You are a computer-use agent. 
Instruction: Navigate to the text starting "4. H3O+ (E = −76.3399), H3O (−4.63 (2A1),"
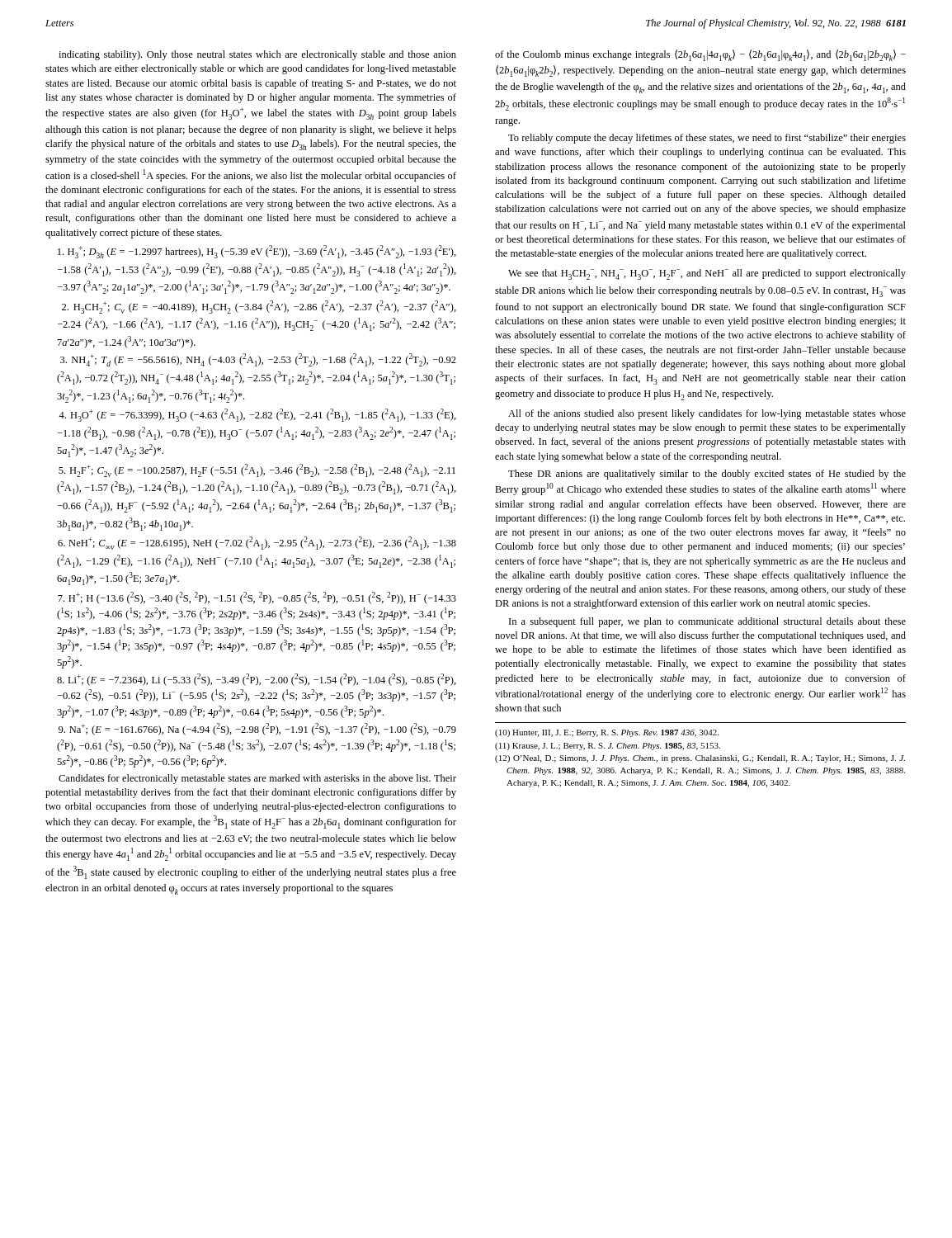click(251, 434)
